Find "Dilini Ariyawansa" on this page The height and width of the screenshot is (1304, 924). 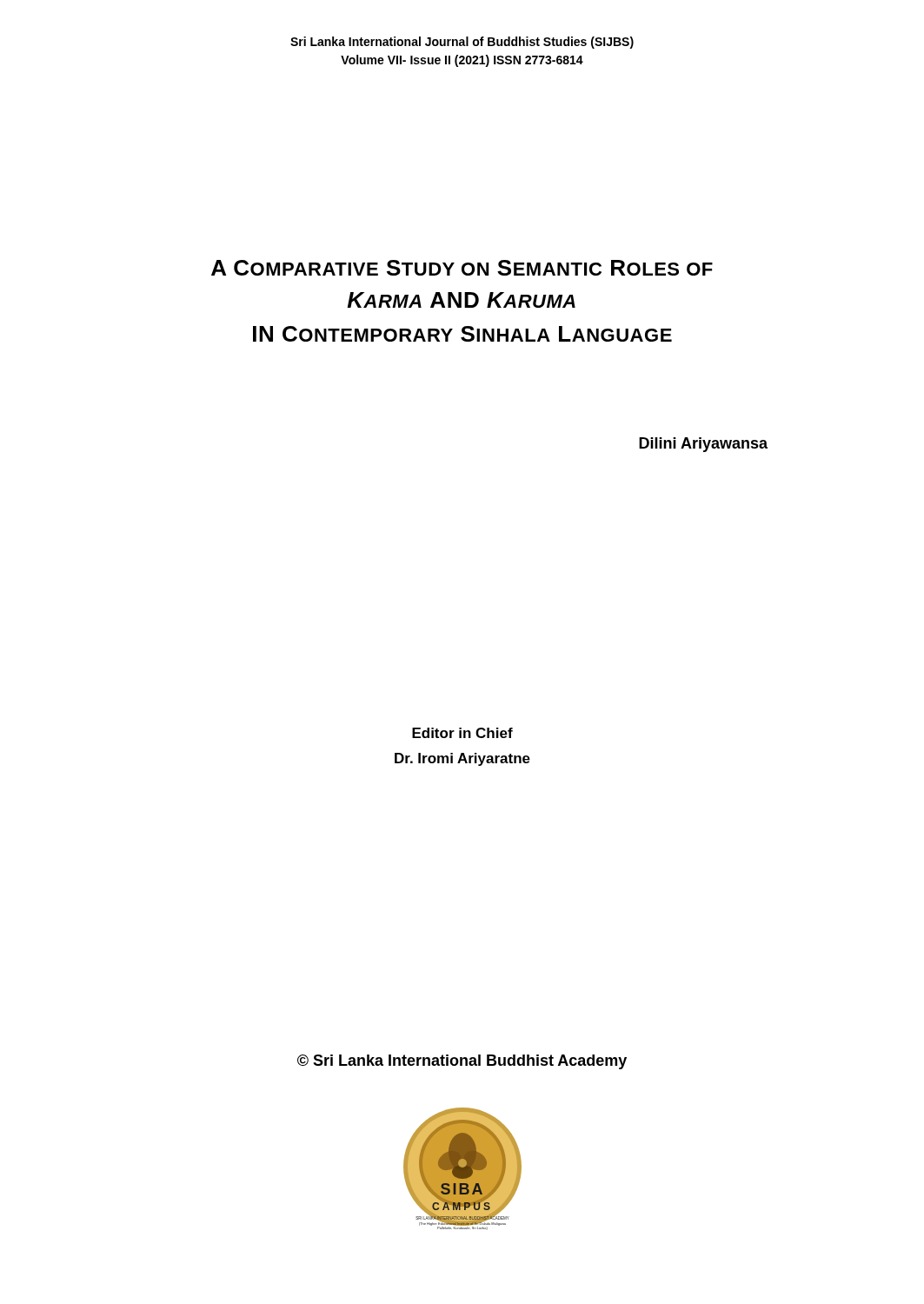click(x=703, y=443)
